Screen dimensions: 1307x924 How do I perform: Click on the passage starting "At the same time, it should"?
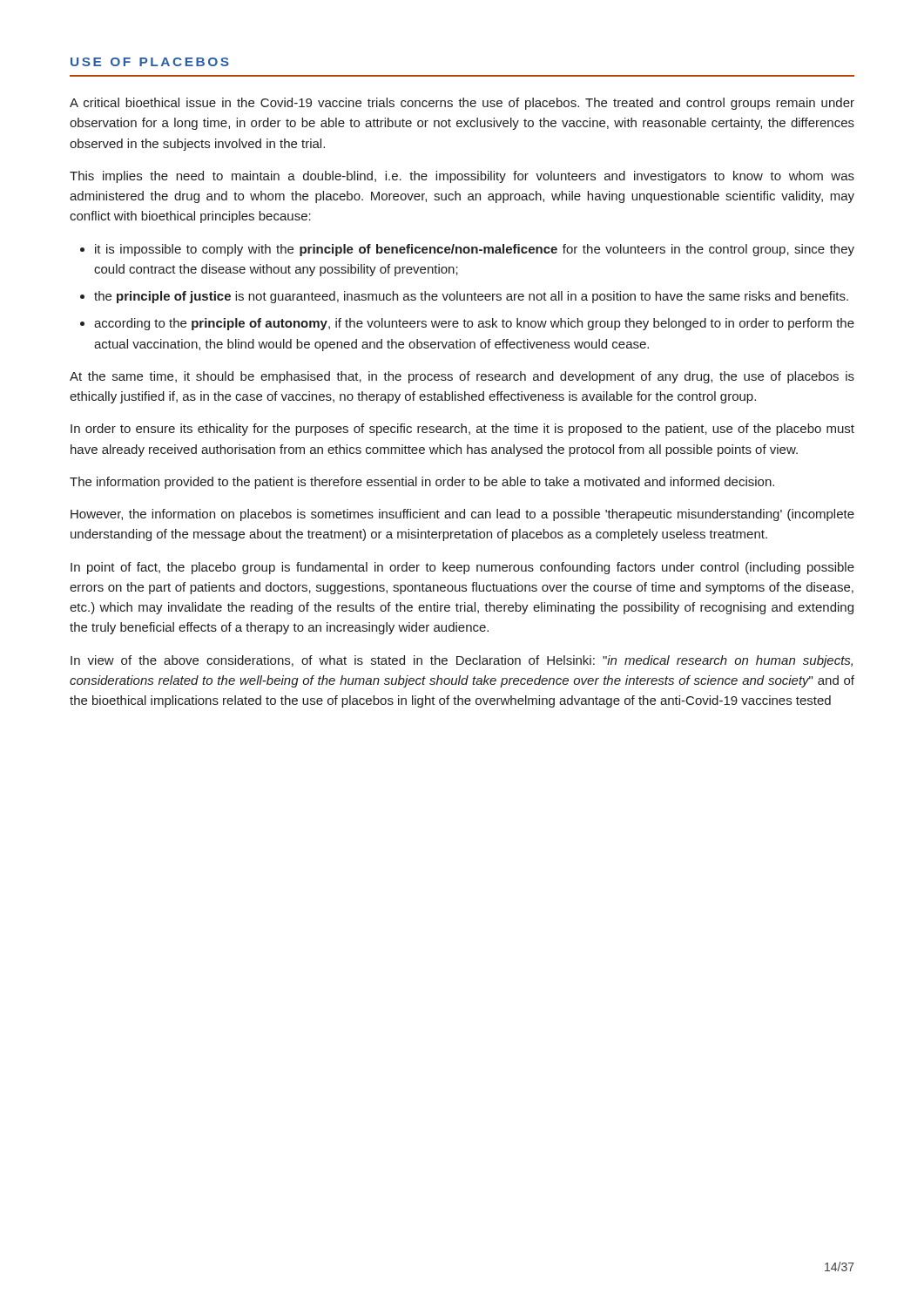coord(462,386)
